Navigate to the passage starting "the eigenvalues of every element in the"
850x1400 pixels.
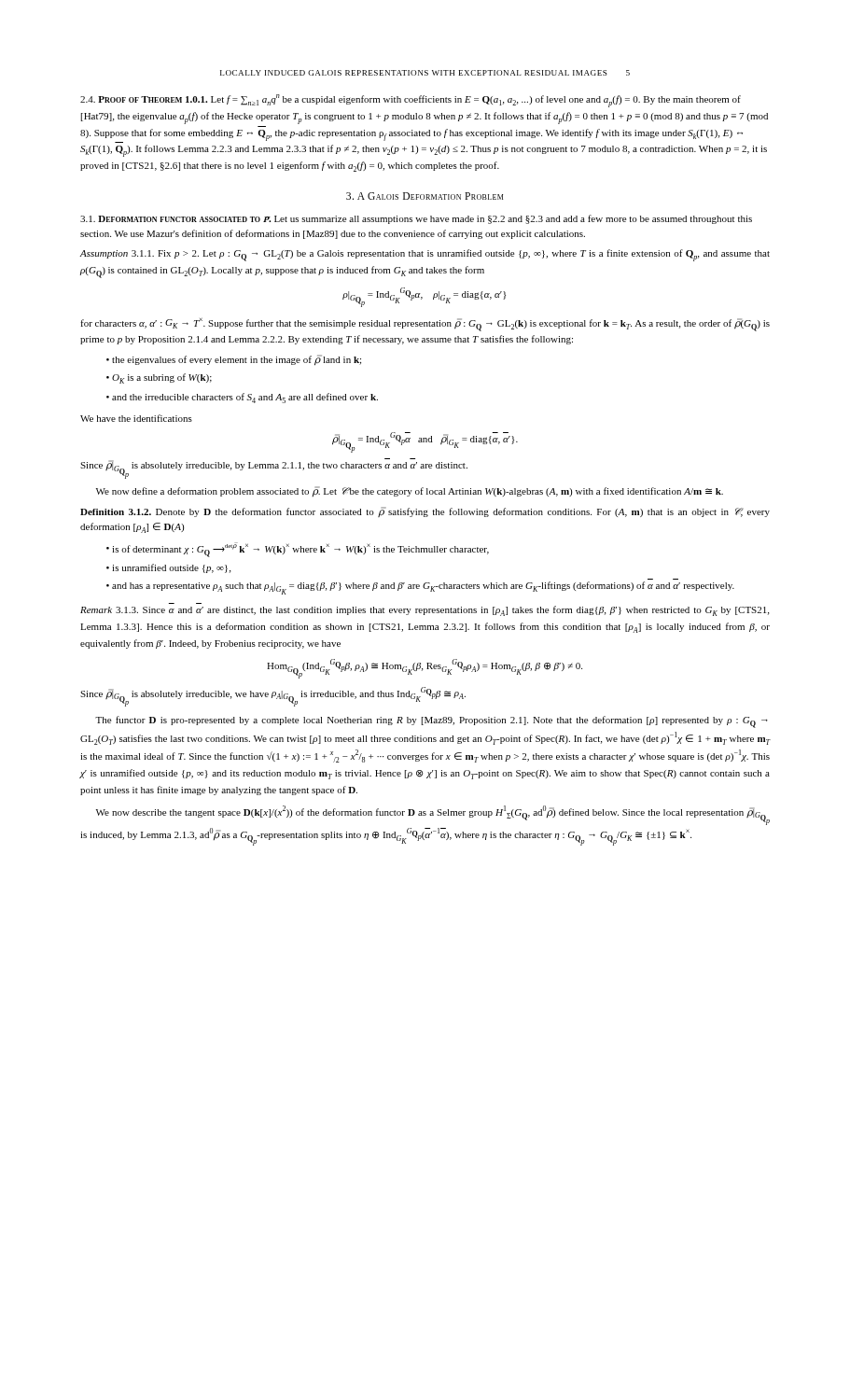[234, 360]
